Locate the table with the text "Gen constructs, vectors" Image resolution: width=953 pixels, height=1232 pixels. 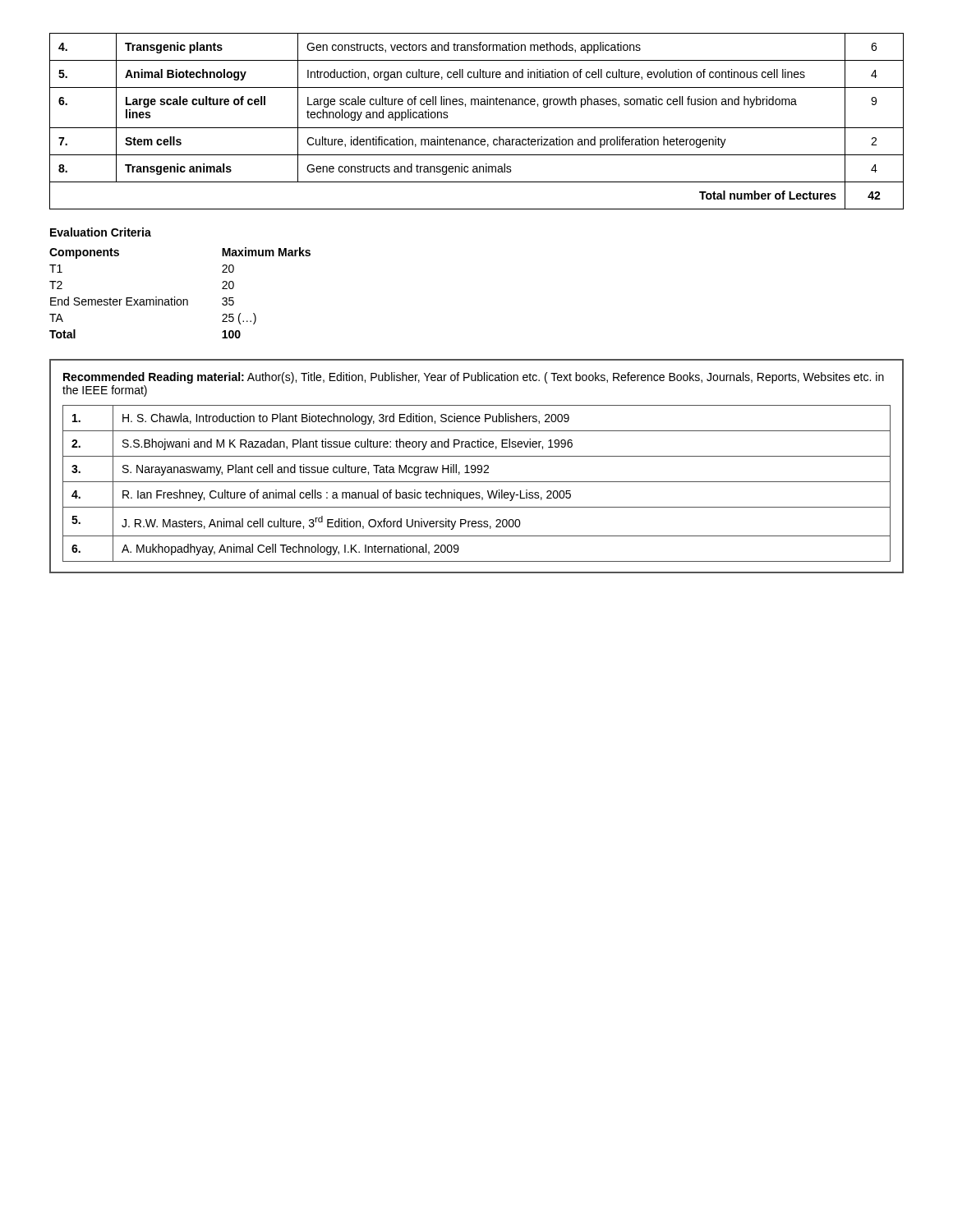pyautogui.click(x=476, y=121)
